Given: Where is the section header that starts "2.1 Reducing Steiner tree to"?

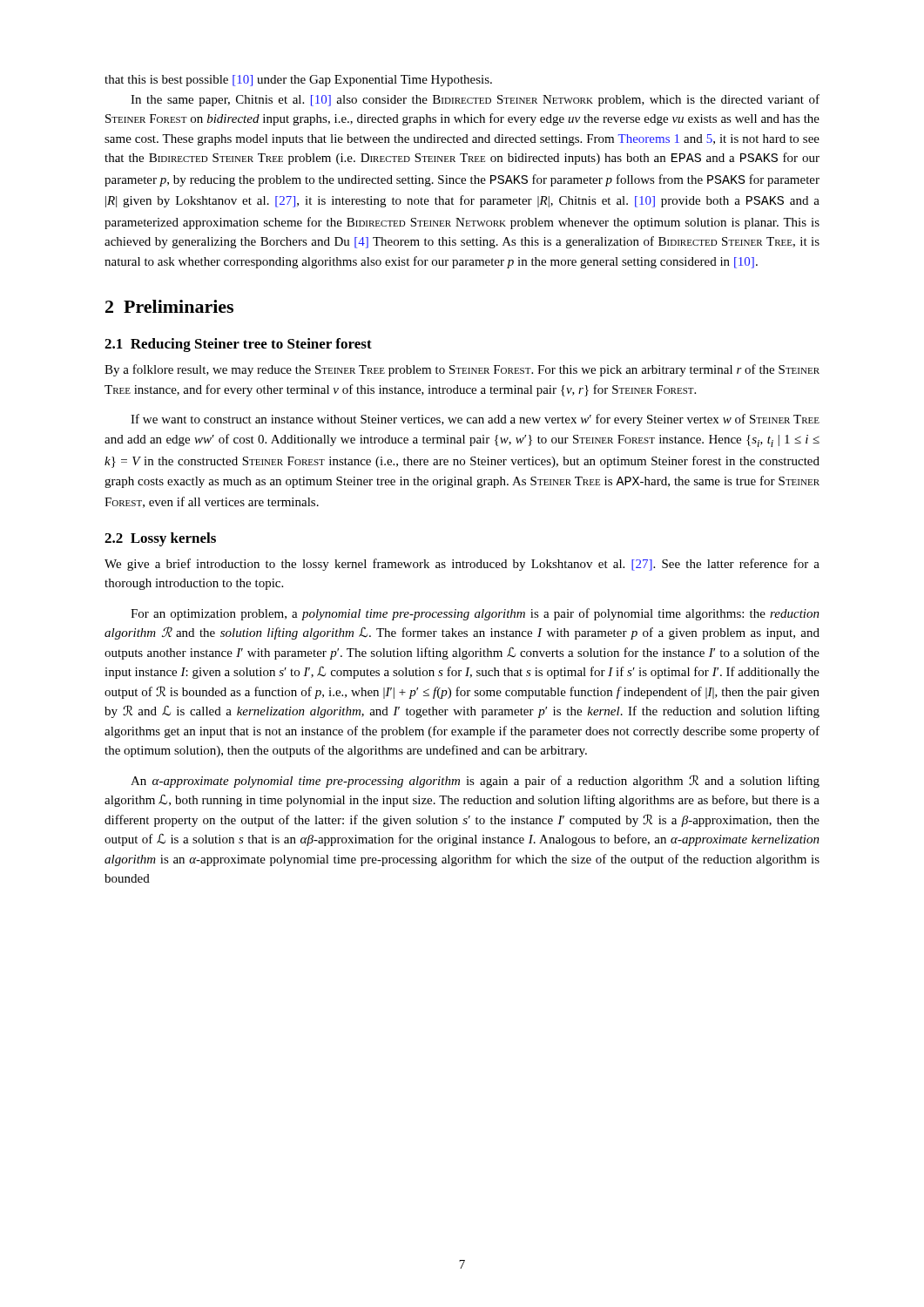Looking at the screenshot, I should click(x=238, y=345).
